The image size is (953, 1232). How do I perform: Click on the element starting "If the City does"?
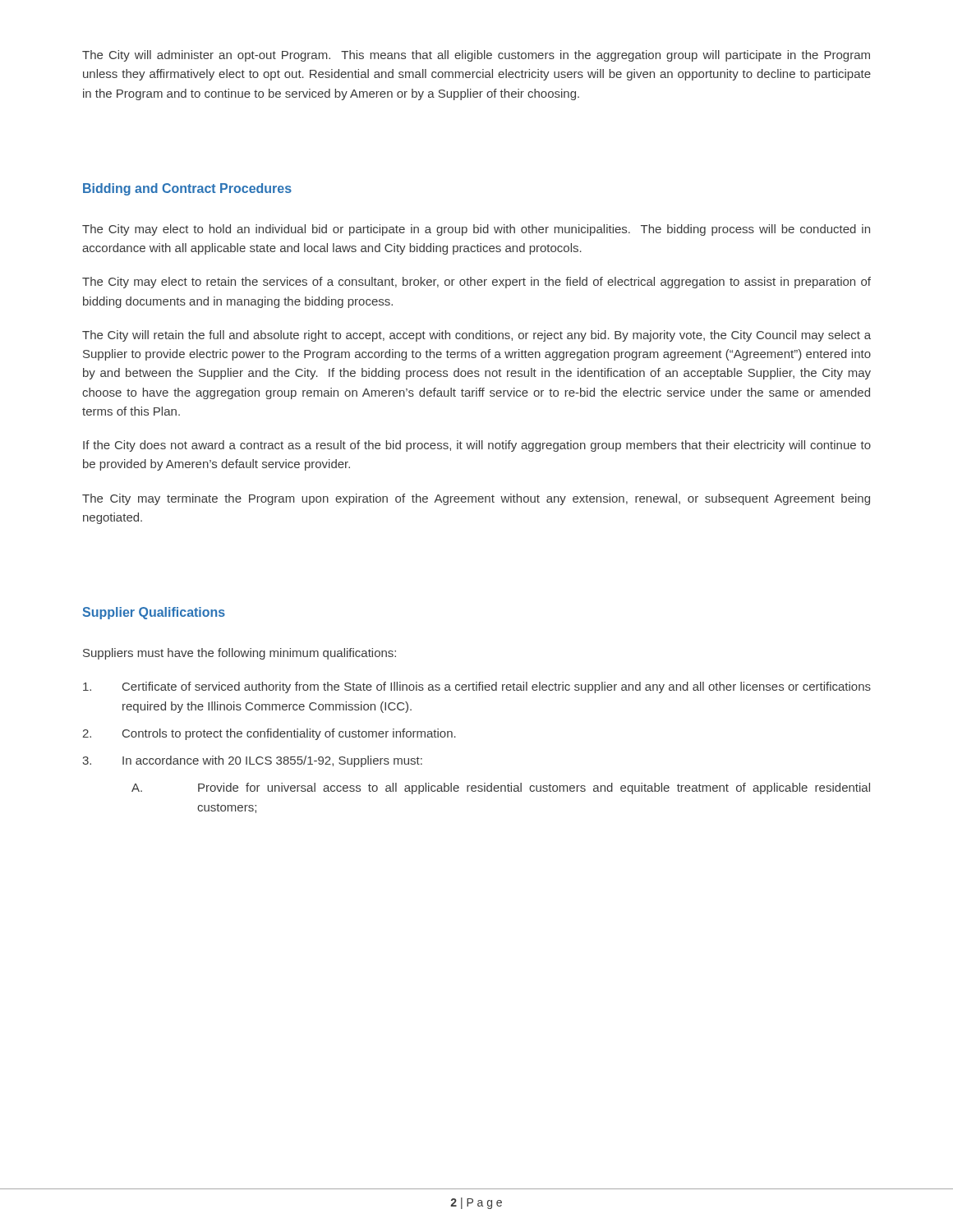coord(476,454)
